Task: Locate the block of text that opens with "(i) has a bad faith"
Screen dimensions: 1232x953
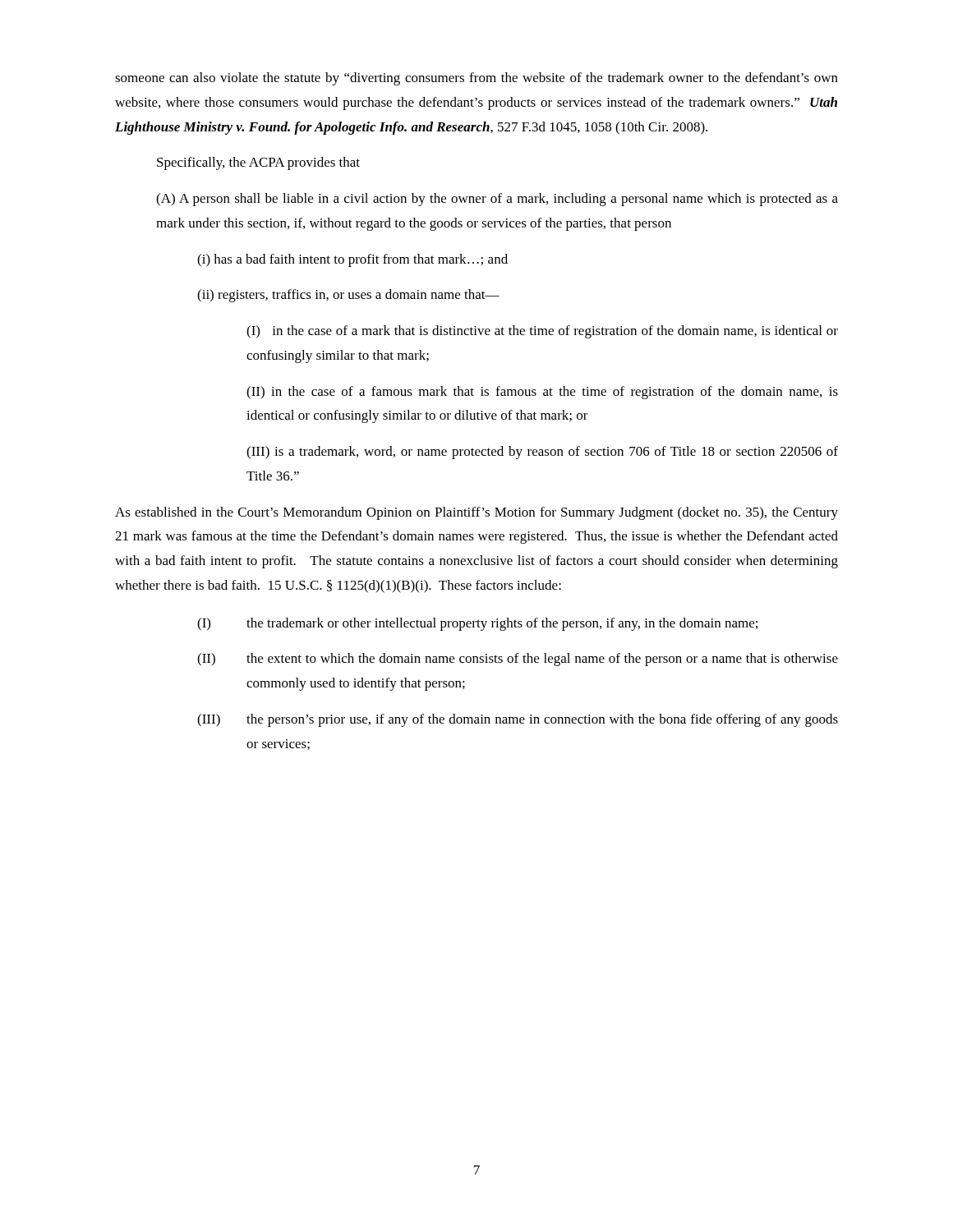Action: [x=353, y=259]
